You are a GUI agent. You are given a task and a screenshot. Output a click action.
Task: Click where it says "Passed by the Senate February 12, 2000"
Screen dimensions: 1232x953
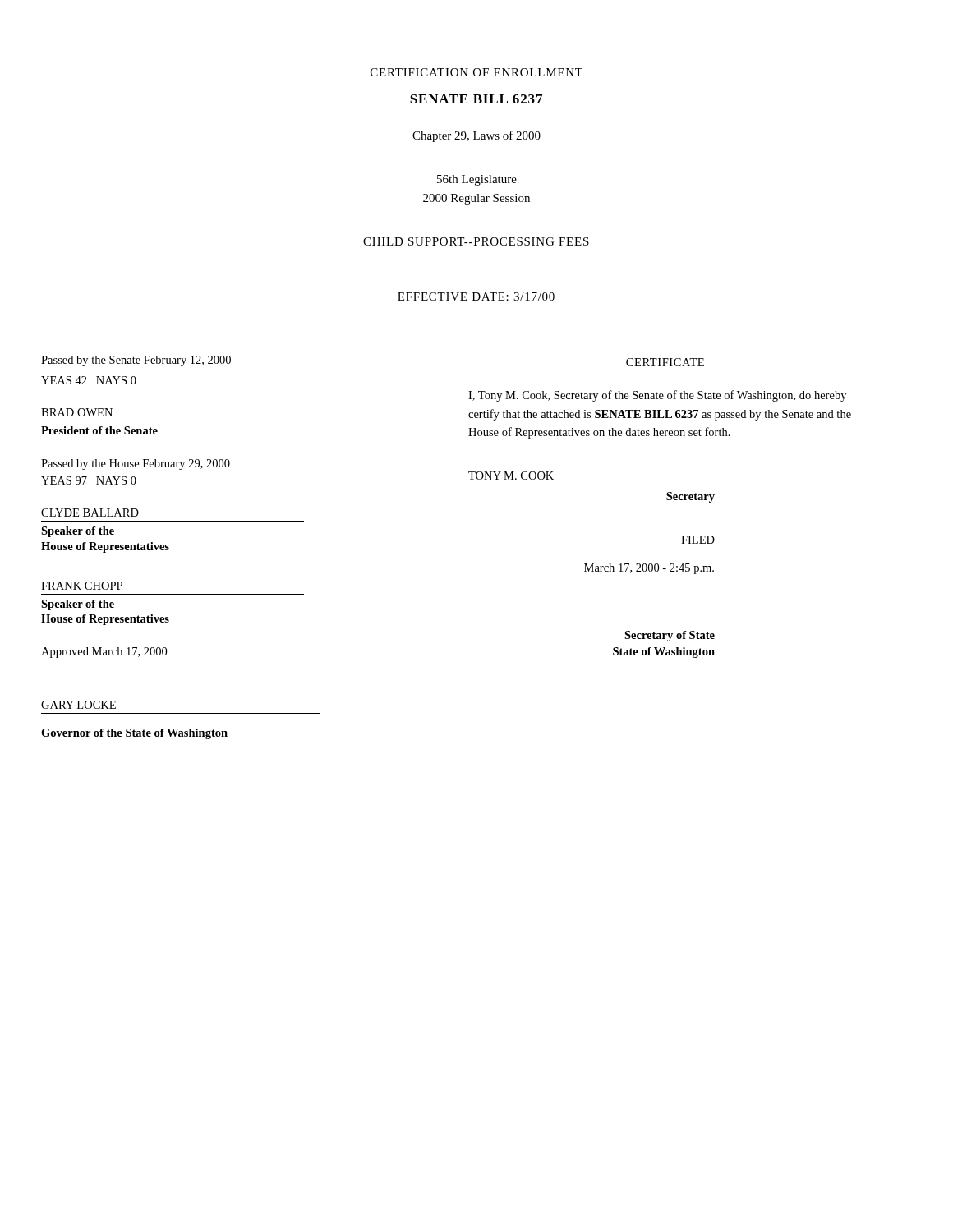(136, 360)
